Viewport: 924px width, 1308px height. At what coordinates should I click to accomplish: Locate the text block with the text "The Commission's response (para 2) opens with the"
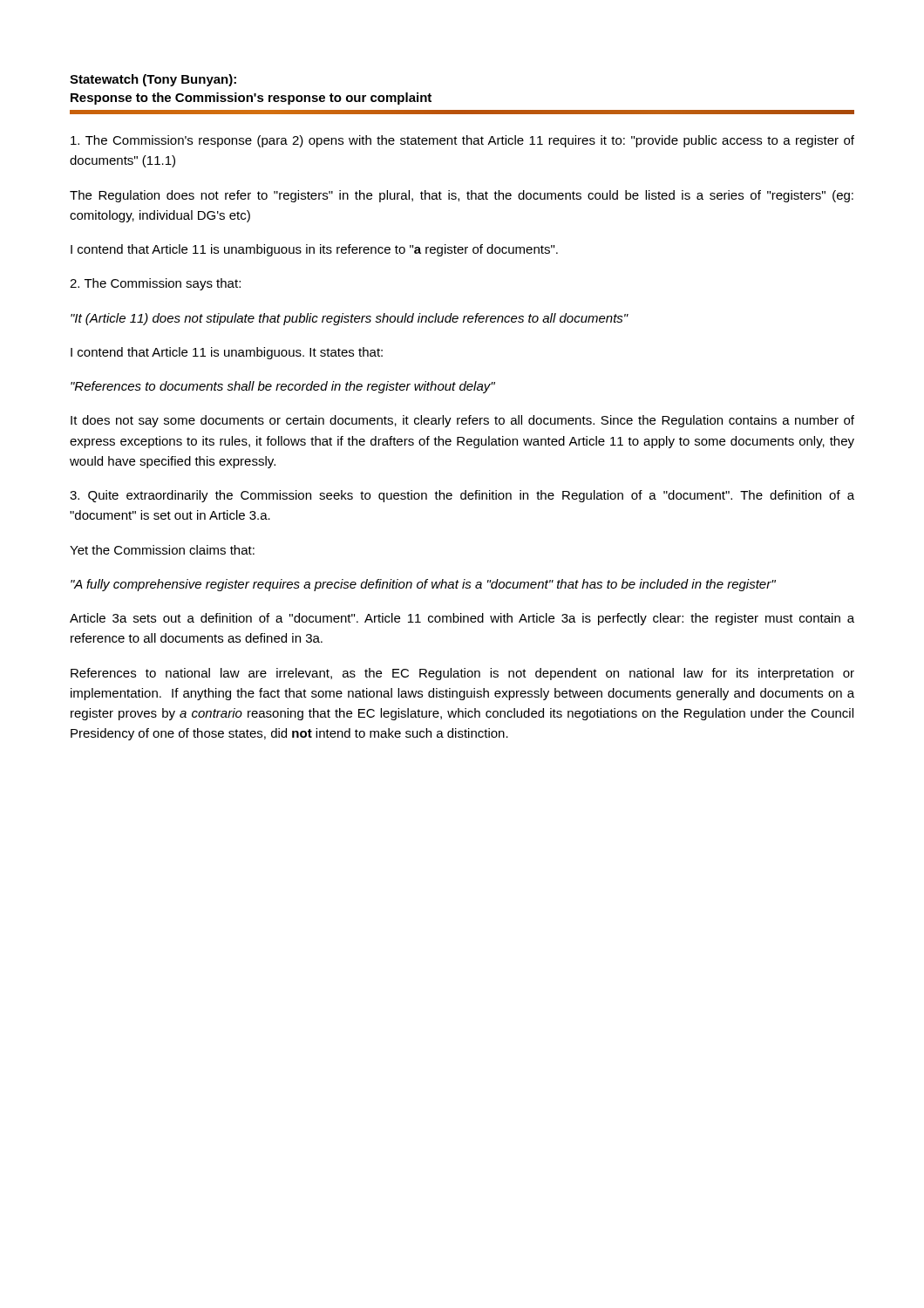(x=462, y=150)
